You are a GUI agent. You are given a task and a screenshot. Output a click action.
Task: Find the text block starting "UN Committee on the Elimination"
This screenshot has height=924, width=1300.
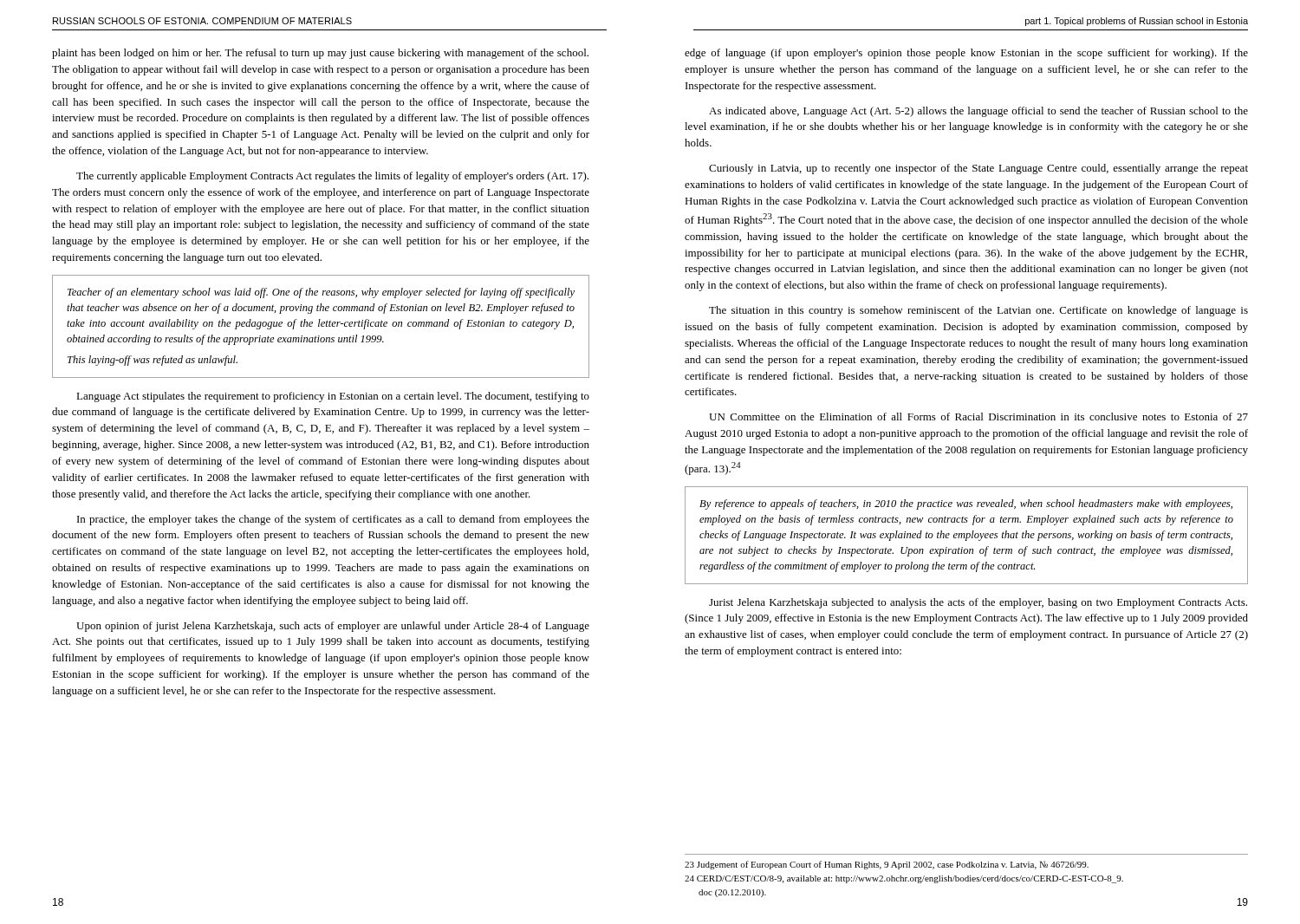(966, 443)
